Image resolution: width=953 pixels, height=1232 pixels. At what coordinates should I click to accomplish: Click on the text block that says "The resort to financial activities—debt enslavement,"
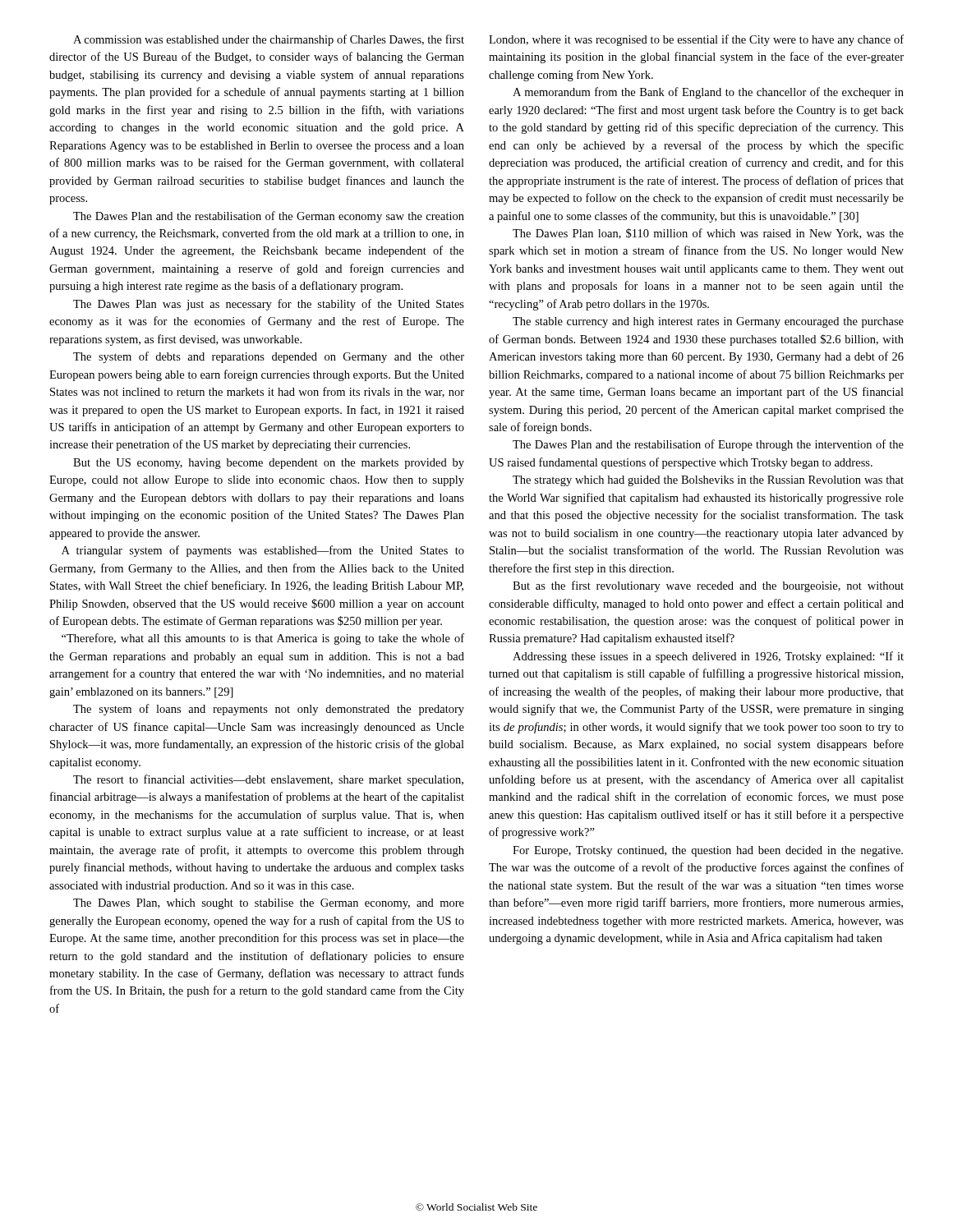click(257, 833)
